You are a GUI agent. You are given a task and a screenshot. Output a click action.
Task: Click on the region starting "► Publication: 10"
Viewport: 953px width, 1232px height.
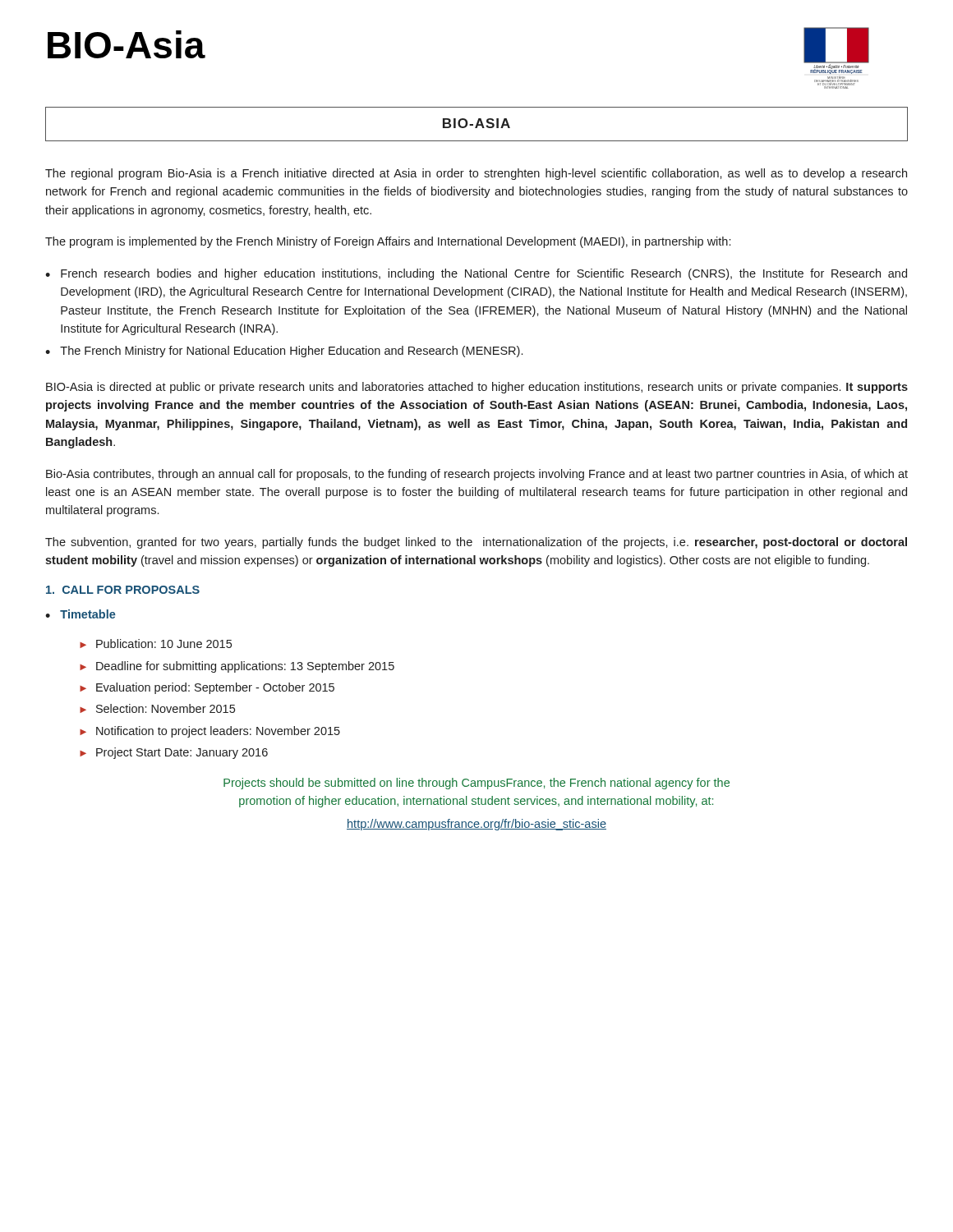(x=155, y=644)
